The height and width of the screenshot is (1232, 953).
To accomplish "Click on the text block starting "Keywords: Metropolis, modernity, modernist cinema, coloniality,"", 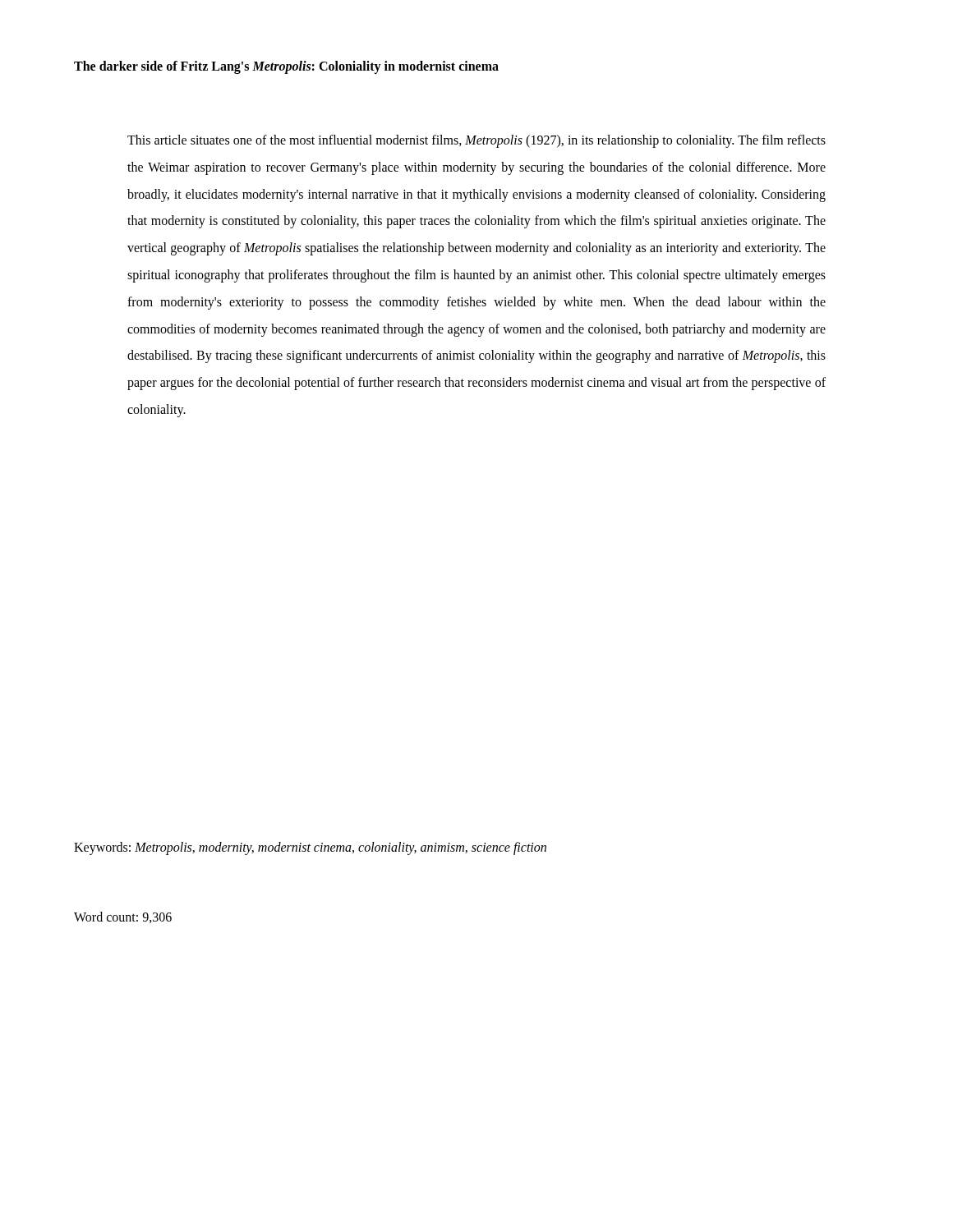I will point(310,847).
